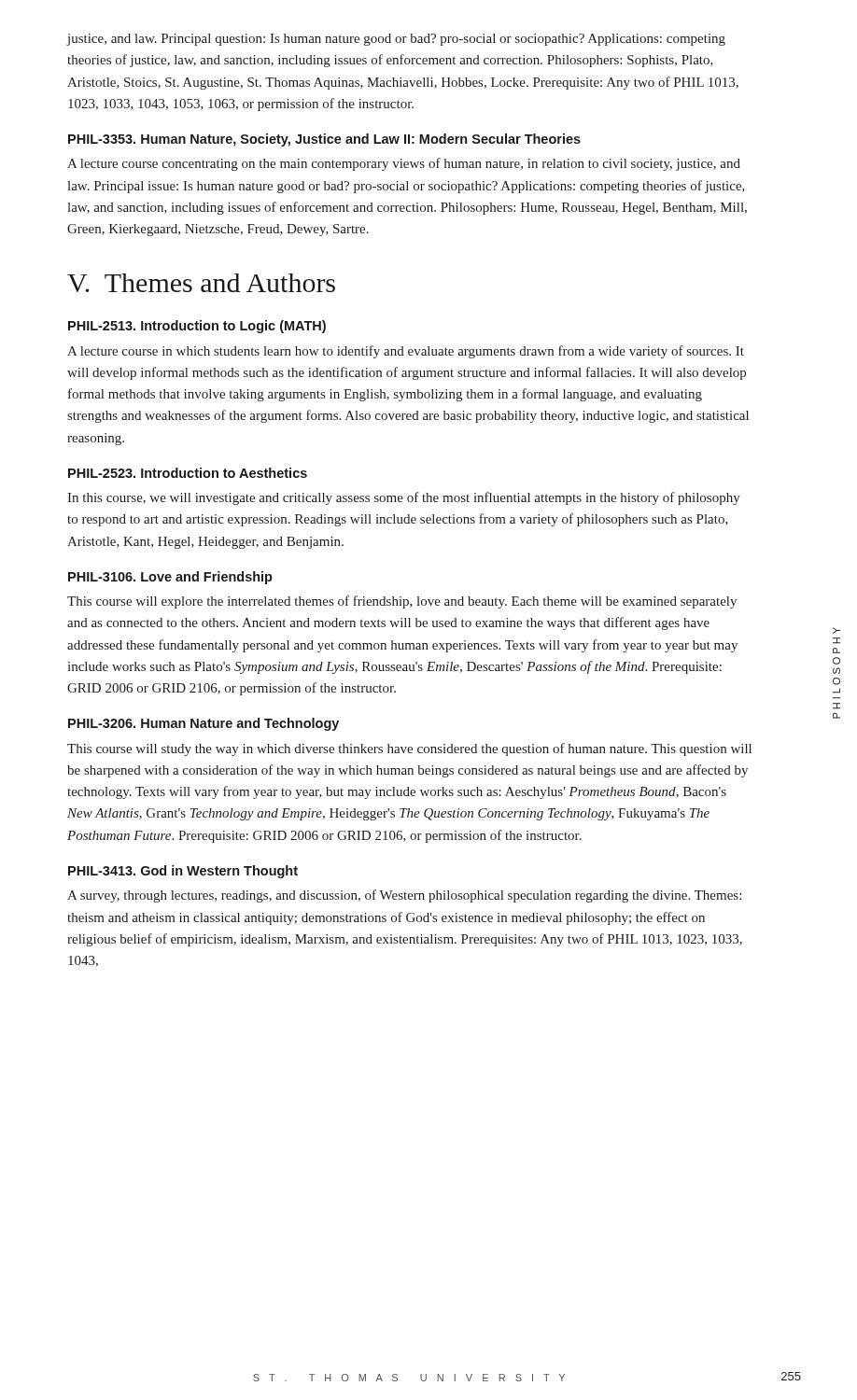Where is the passage that starts "In this course, we"?
Image resolution: width=857 pixels, height=1400 pixels.
[411, 520]
